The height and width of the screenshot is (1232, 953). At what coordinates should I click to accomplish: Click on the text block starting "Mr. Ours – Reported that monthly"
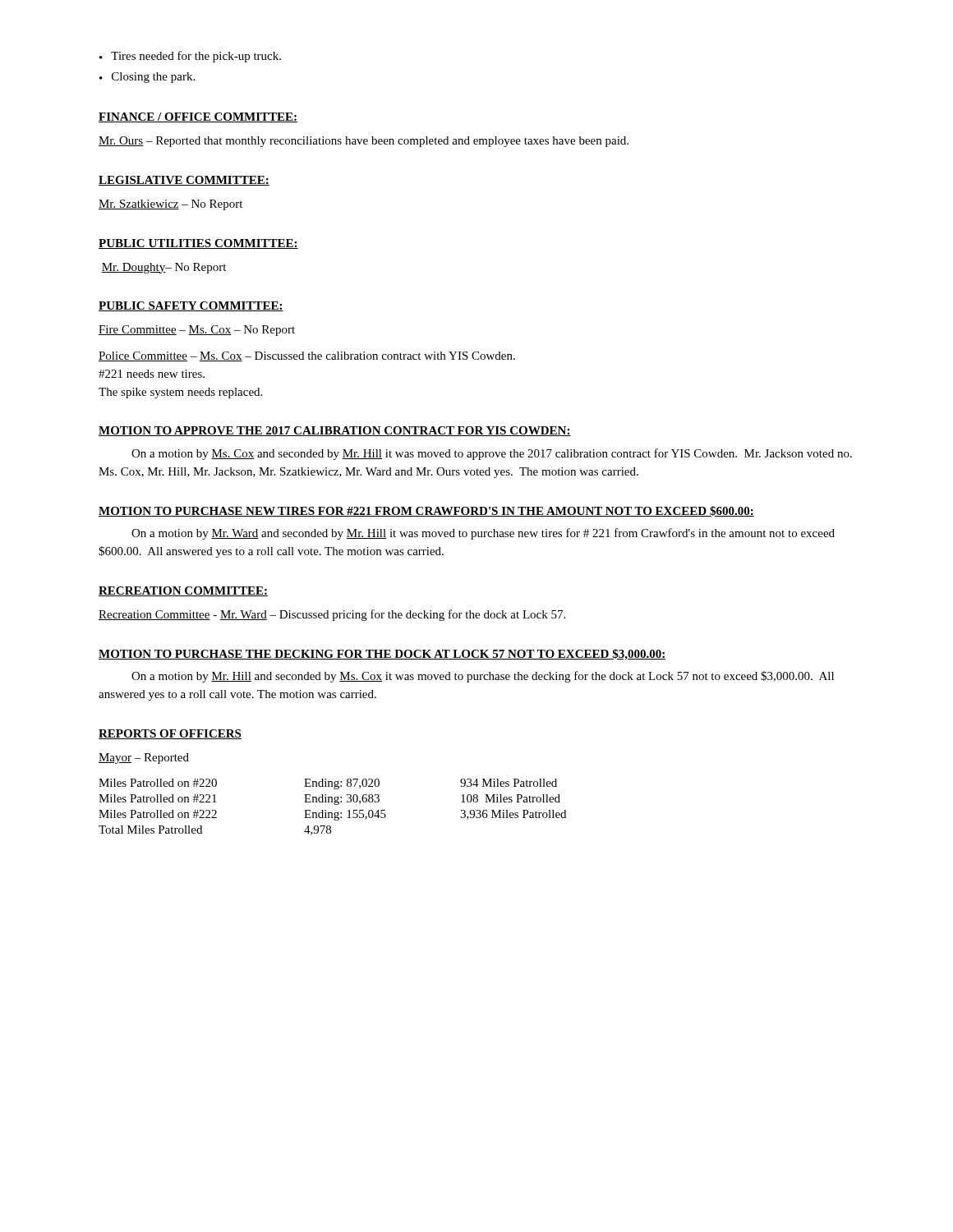tap(364, 140)
